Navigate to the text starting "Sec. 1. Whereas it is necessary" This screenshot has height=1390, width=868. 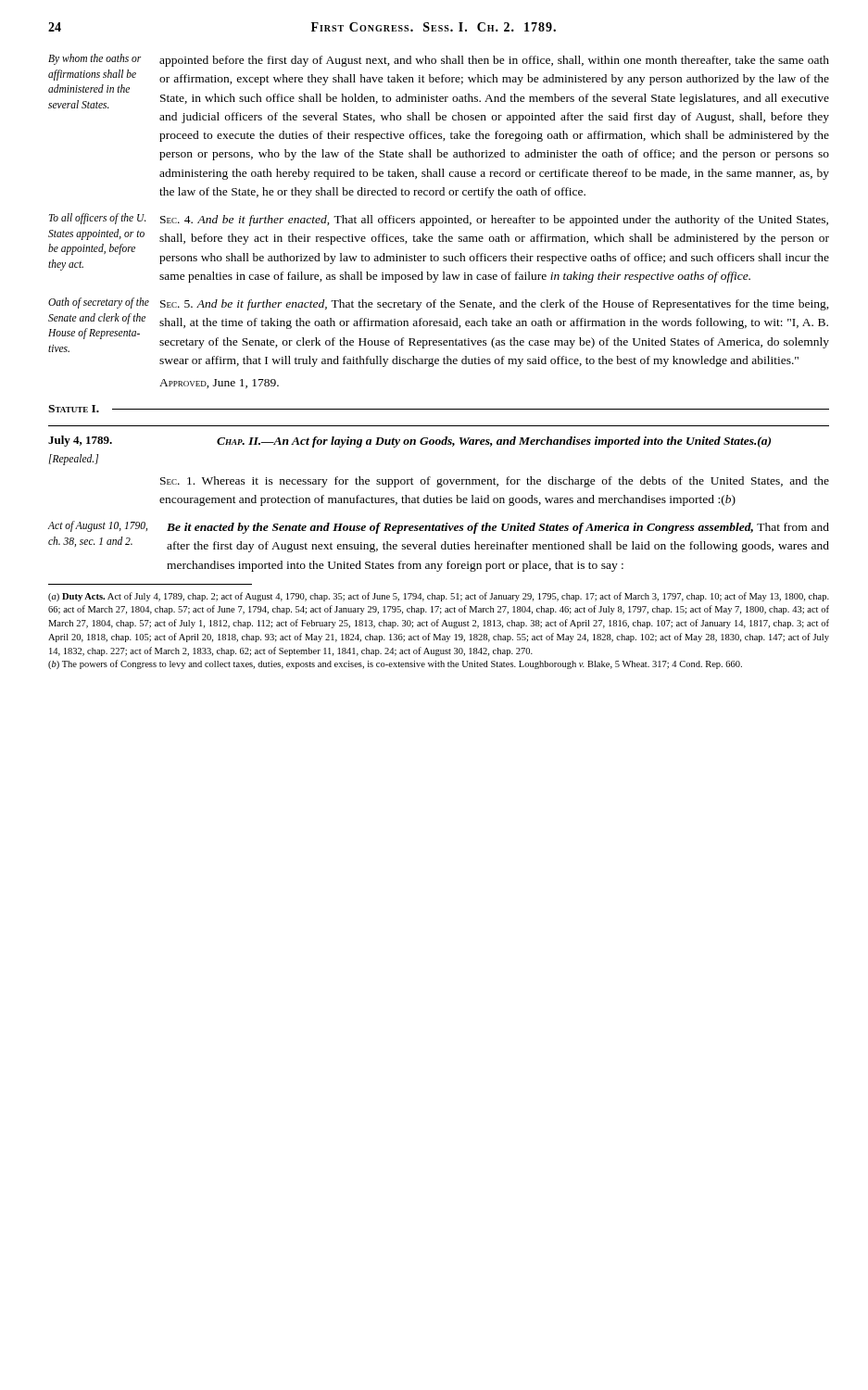click(x=439, y=490)
